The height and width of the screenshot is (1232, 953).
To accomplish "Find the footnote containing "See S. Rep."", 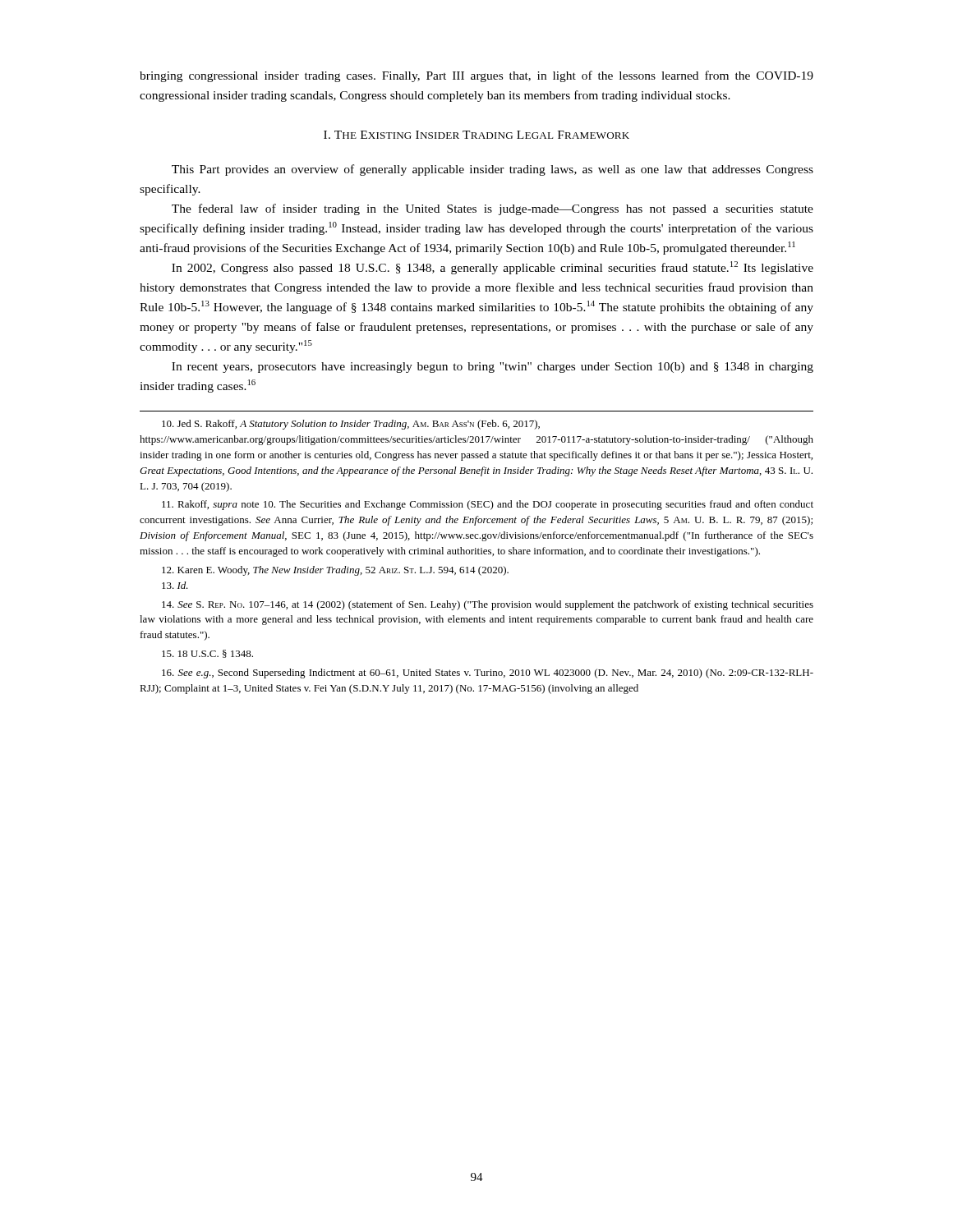I will pos(476,620).
